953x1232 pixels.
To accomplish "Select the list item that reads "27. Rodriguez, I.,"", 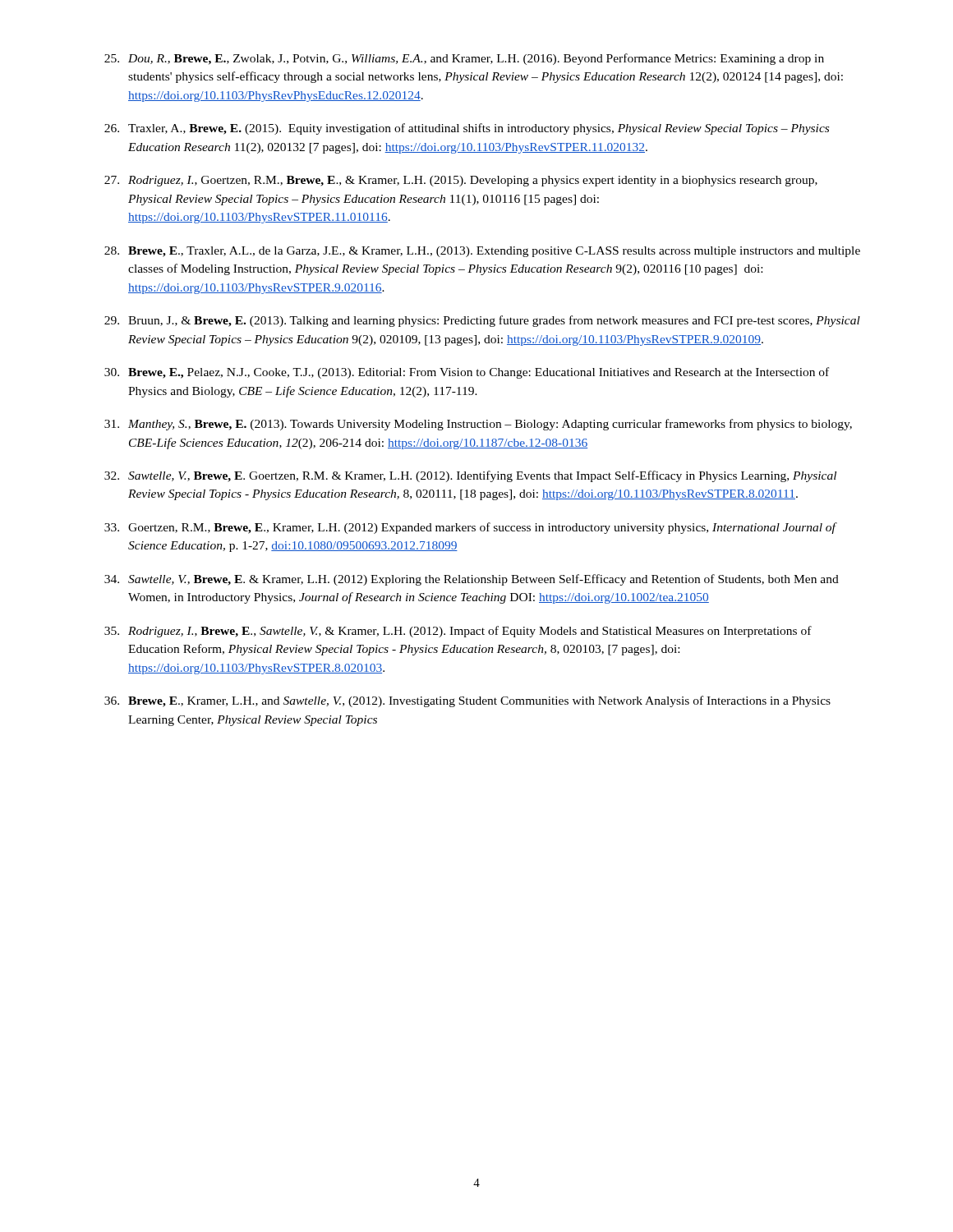I will [x=472, y=199].
